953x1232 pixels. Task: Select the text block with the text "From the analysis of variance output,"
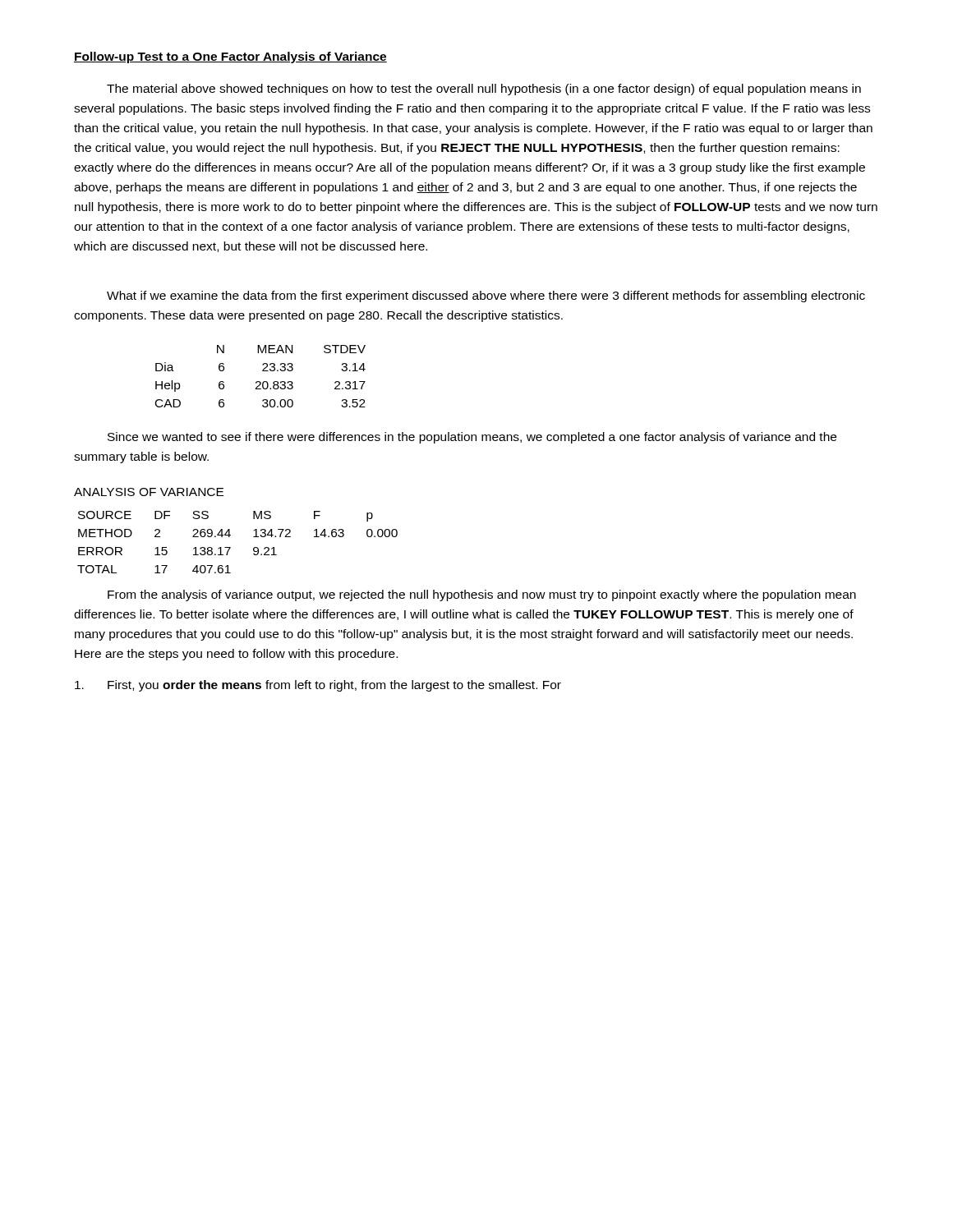click(x=465, y=624)
